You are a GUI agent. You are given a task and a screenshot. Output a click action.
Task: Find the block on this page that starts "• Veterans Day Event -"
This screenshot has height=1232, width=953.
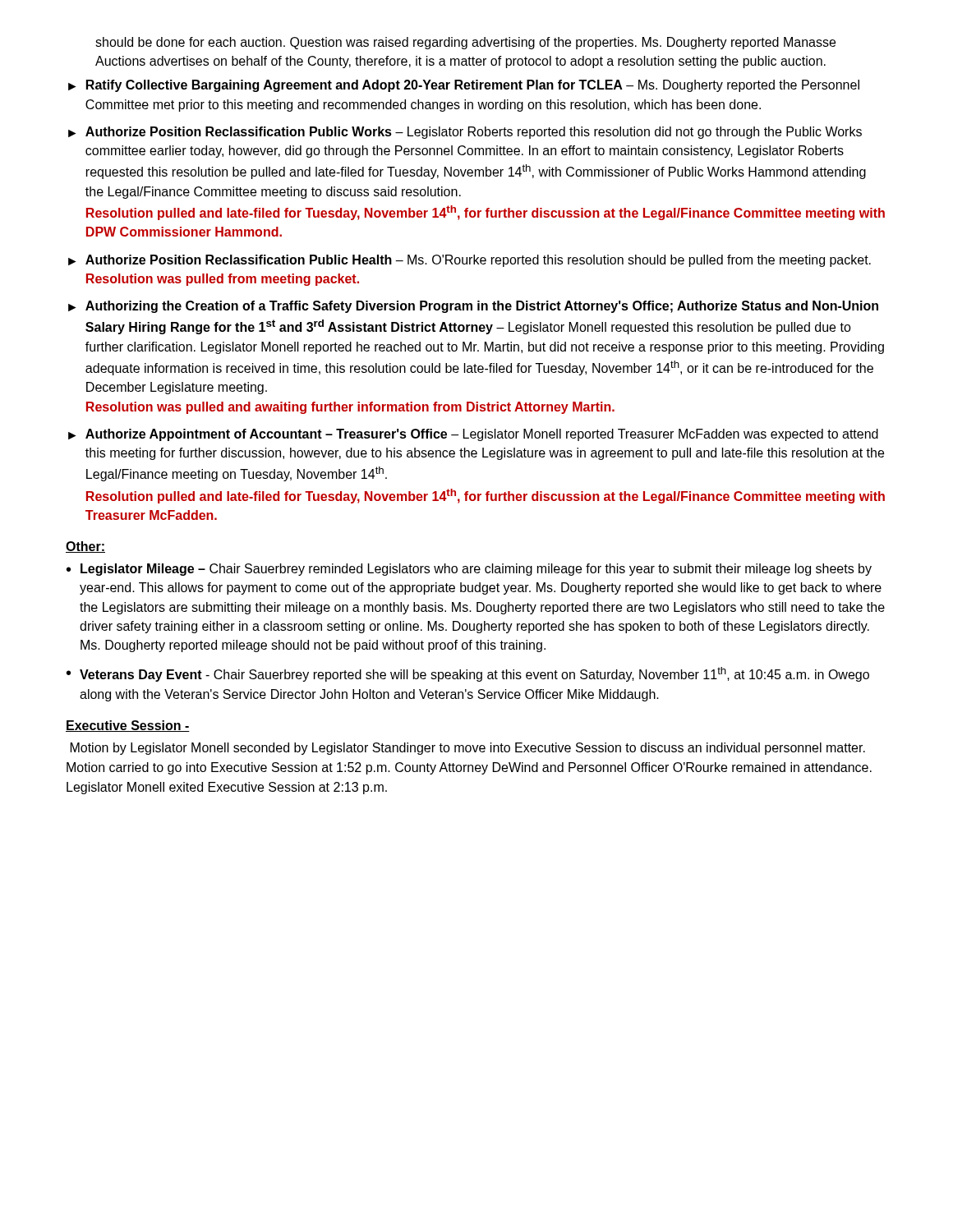[x=476, y=683]
